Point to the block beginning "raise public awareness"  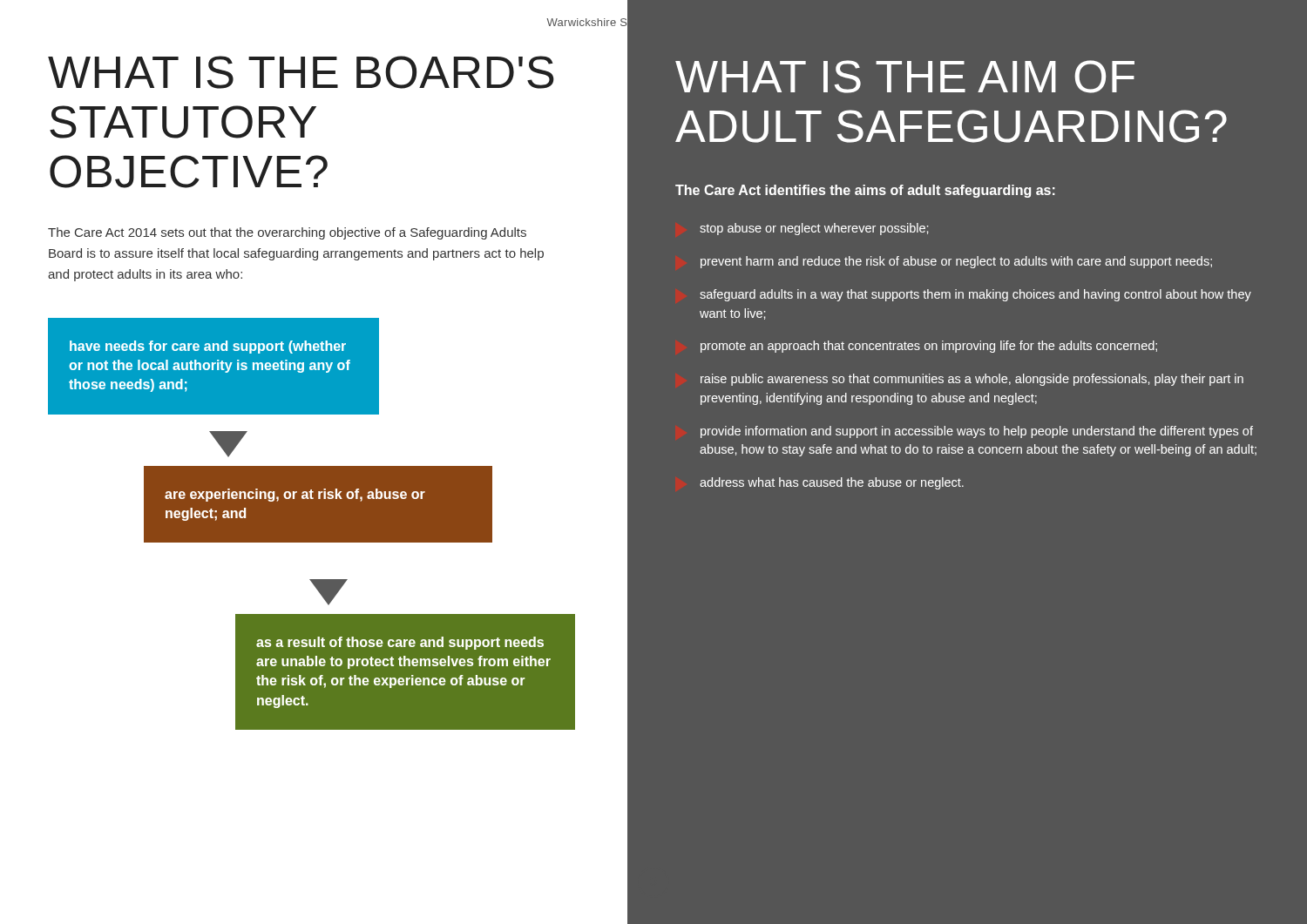point(967,389)
